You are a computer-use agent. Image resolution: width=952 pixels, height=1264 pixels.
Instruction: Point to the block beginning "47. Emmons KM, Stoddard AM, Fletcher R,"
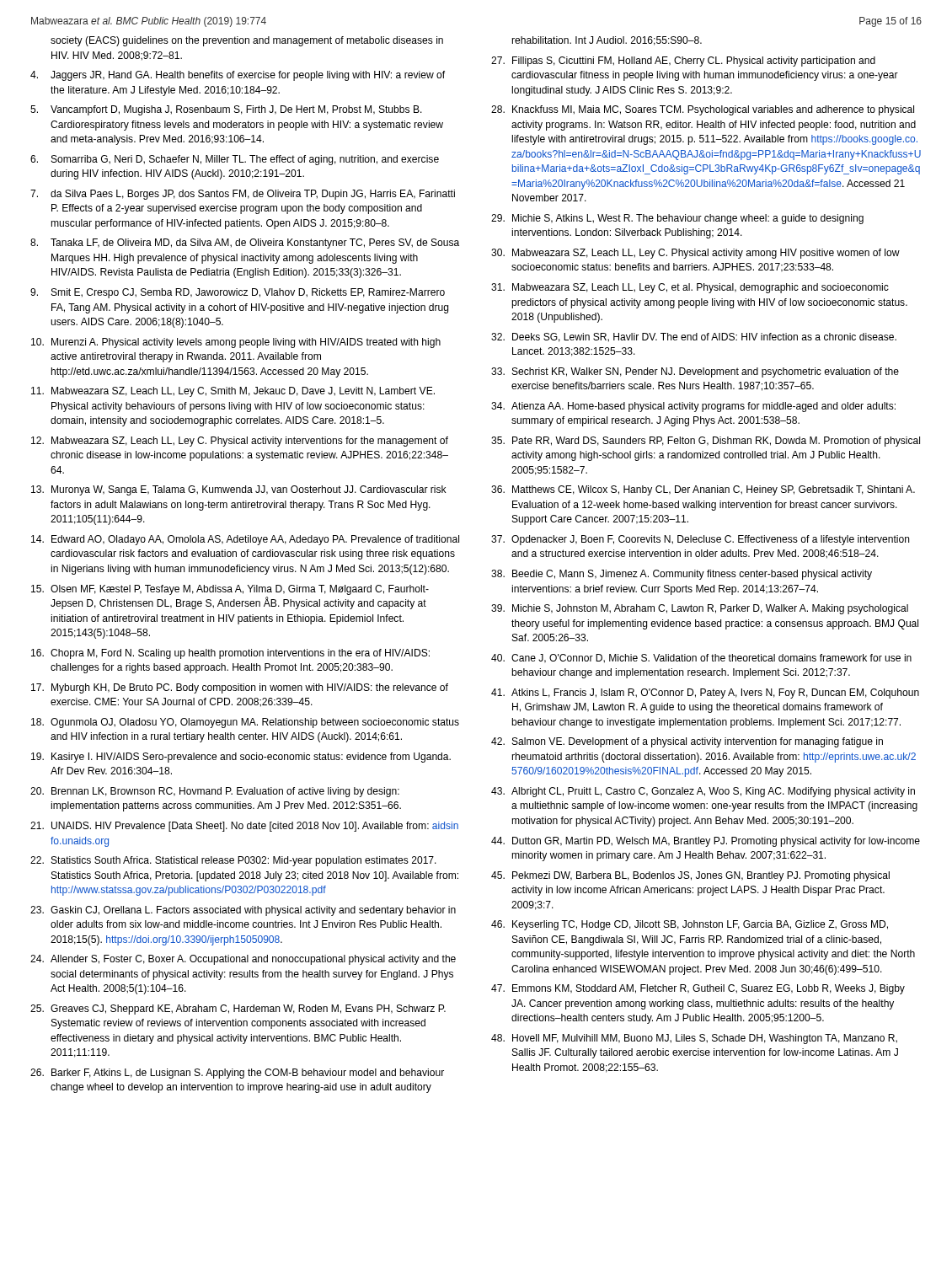pyautogui.click(x=706, y=1004)
